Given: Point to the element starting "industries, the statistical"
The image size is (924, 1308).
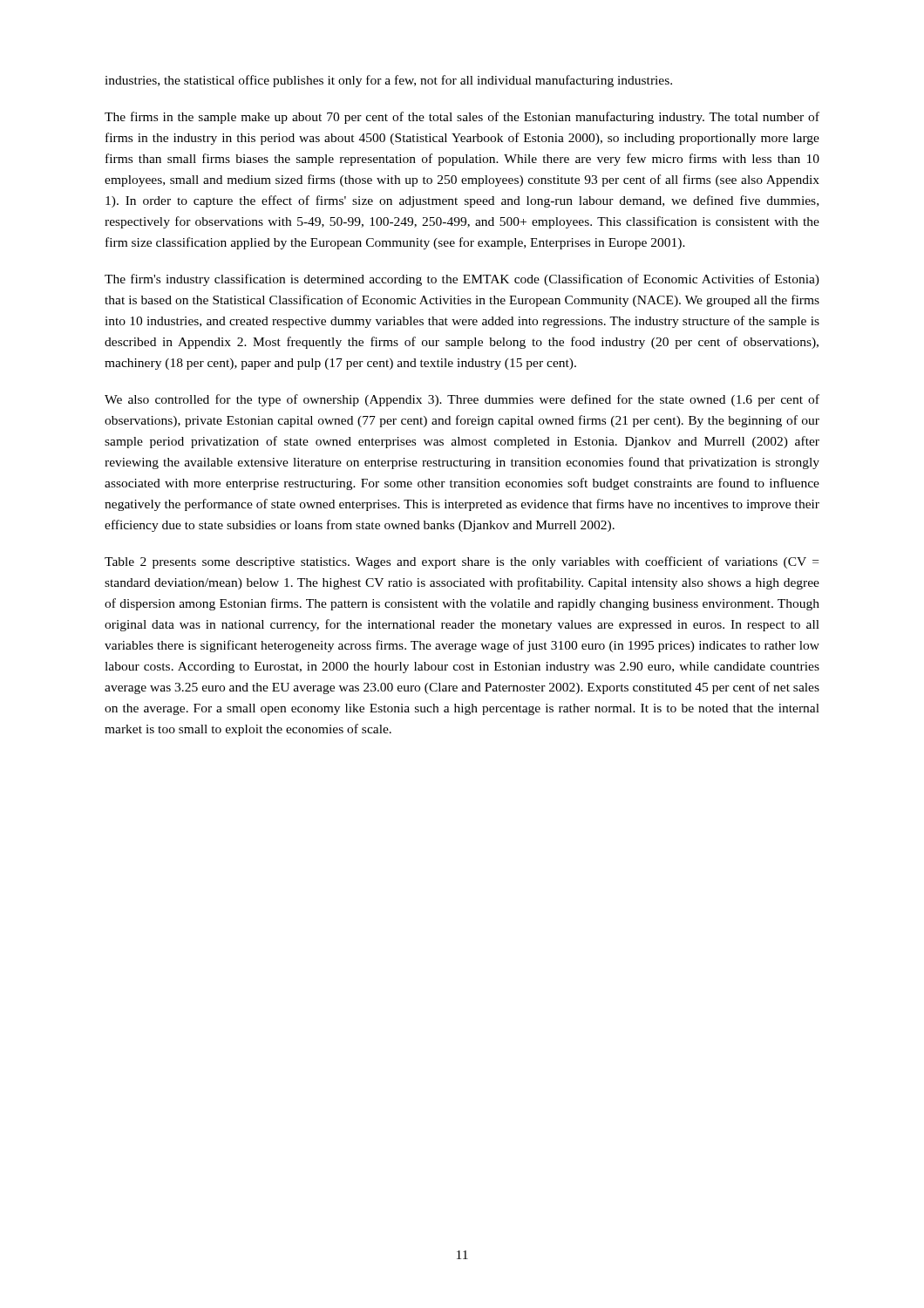Looking at the screenshot, I should (x=389, y=80).
